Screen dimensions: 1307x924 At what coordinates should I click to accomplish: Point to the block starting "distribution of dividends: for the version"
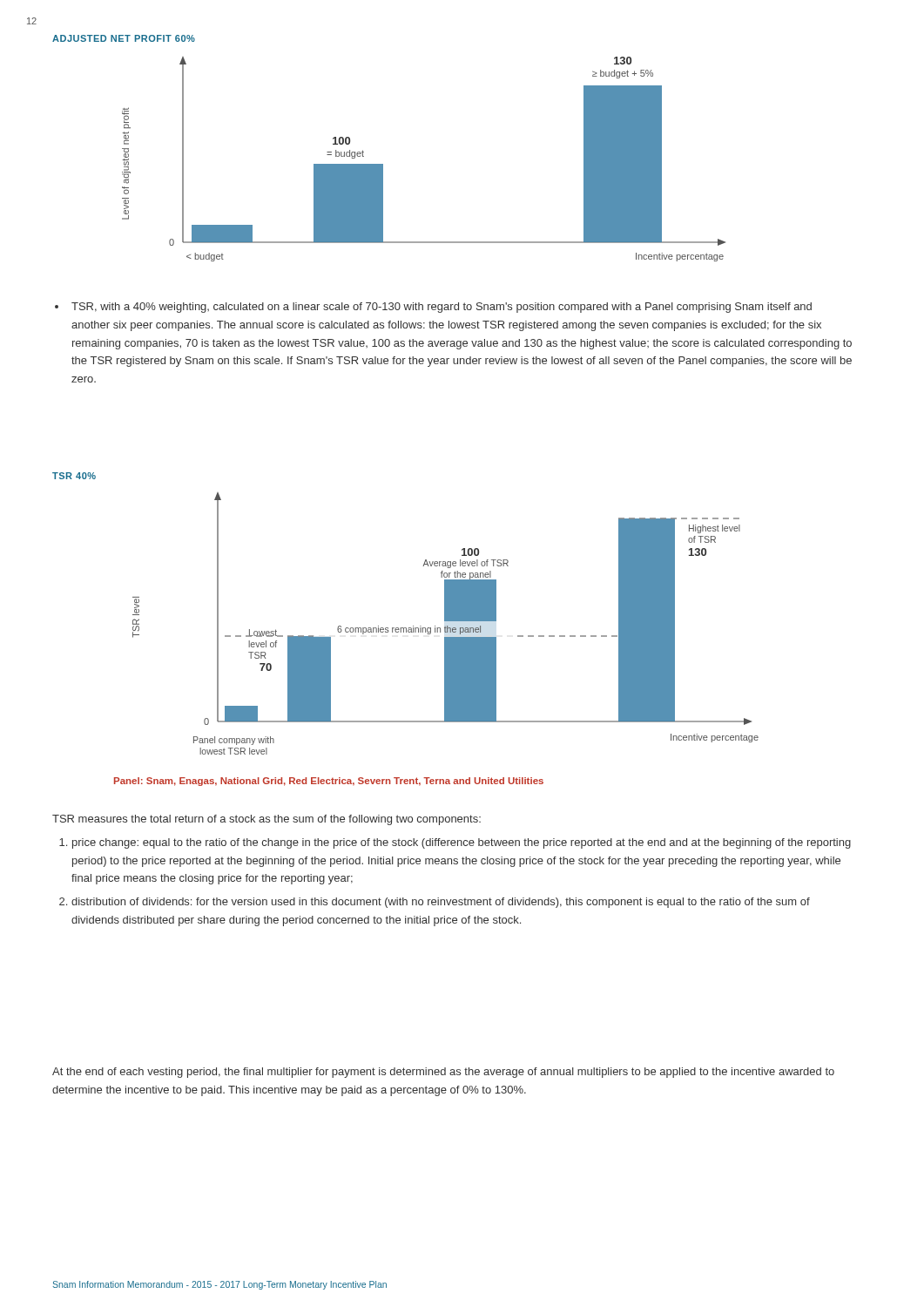pos(441,911)
